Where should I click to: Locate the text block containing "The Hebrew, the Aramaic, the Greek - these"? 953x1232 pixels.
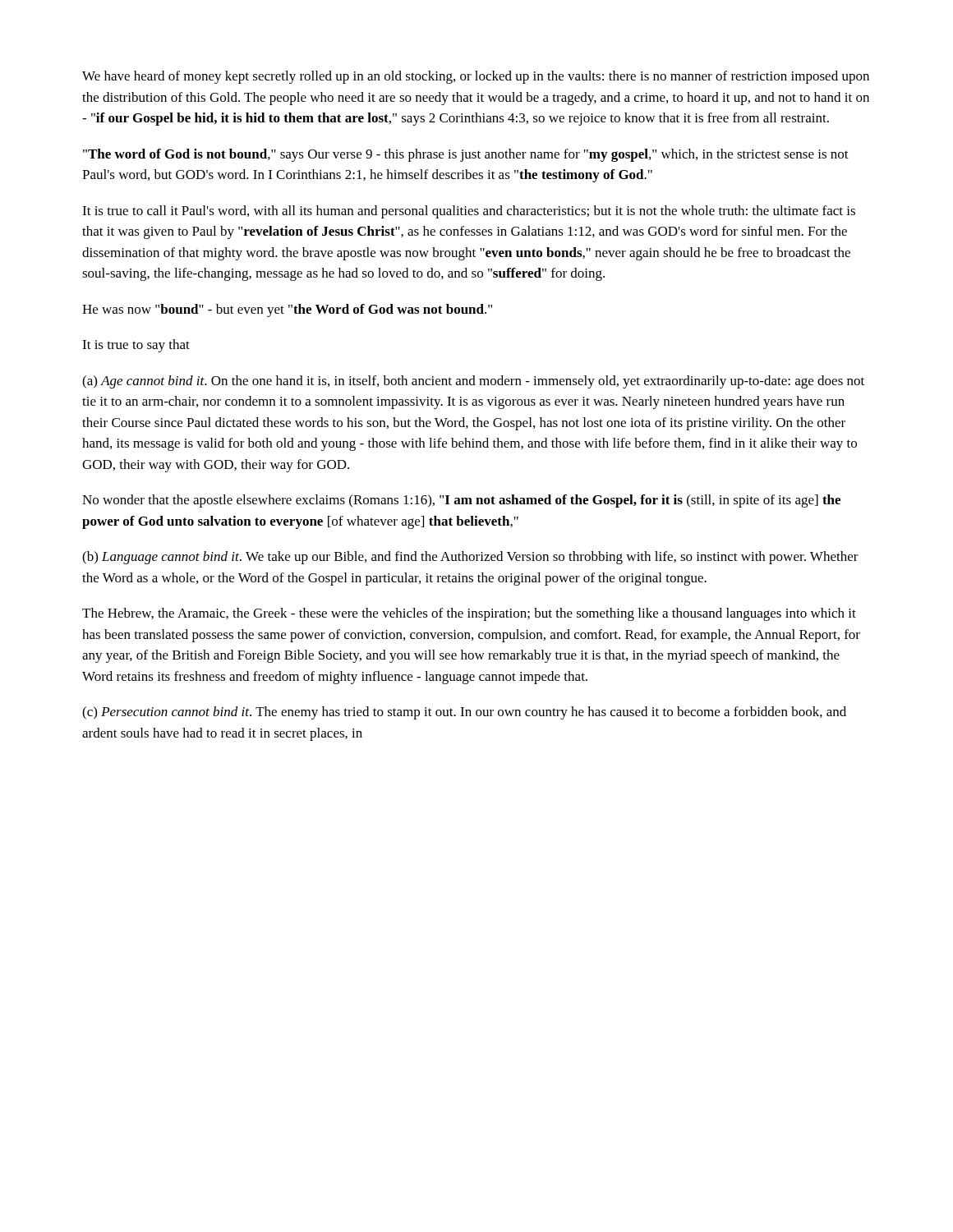(x=471, y=645)
